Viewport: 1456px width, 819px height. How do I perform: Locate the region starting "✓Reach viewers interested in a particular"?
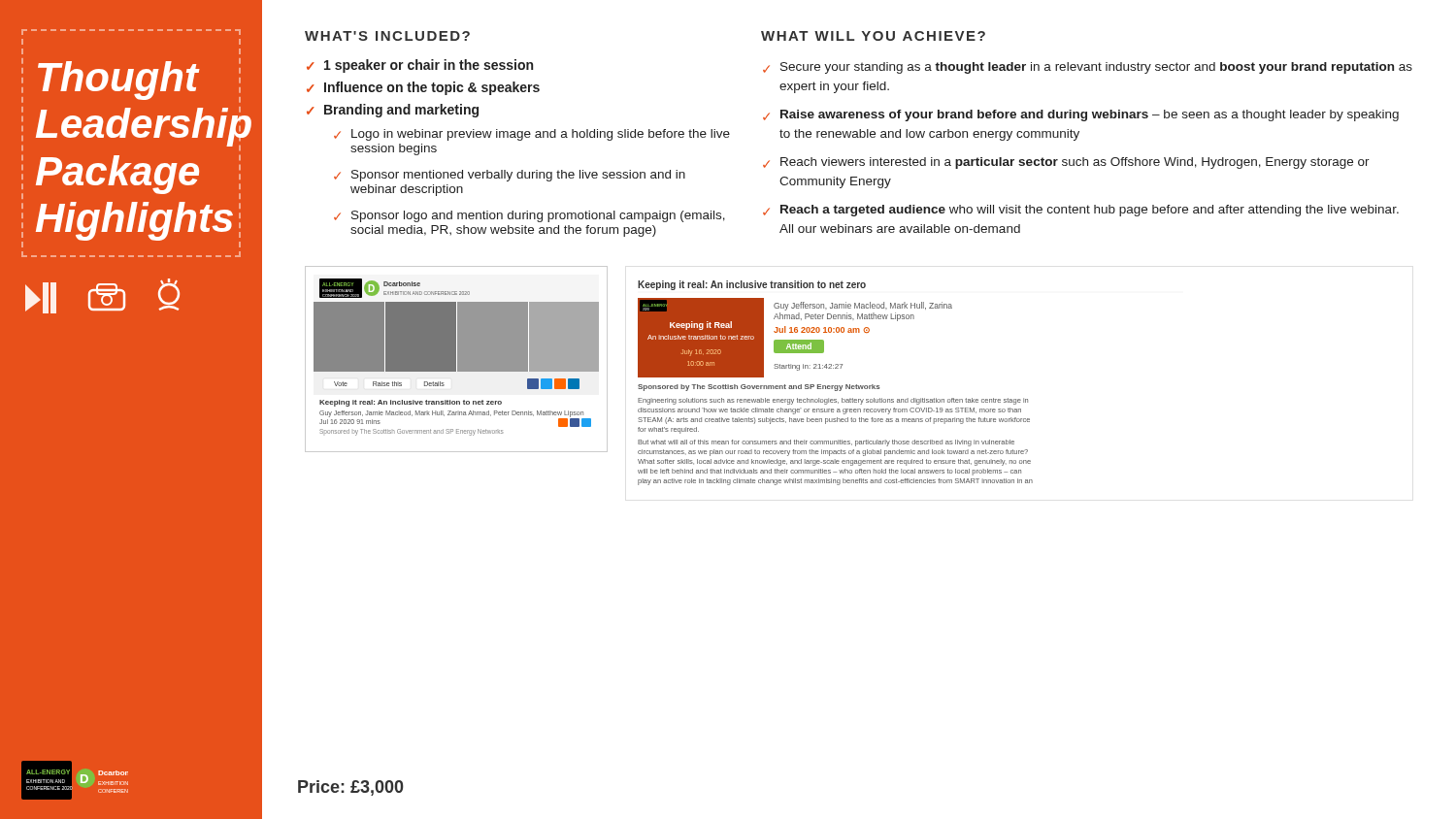point(1087,172)
